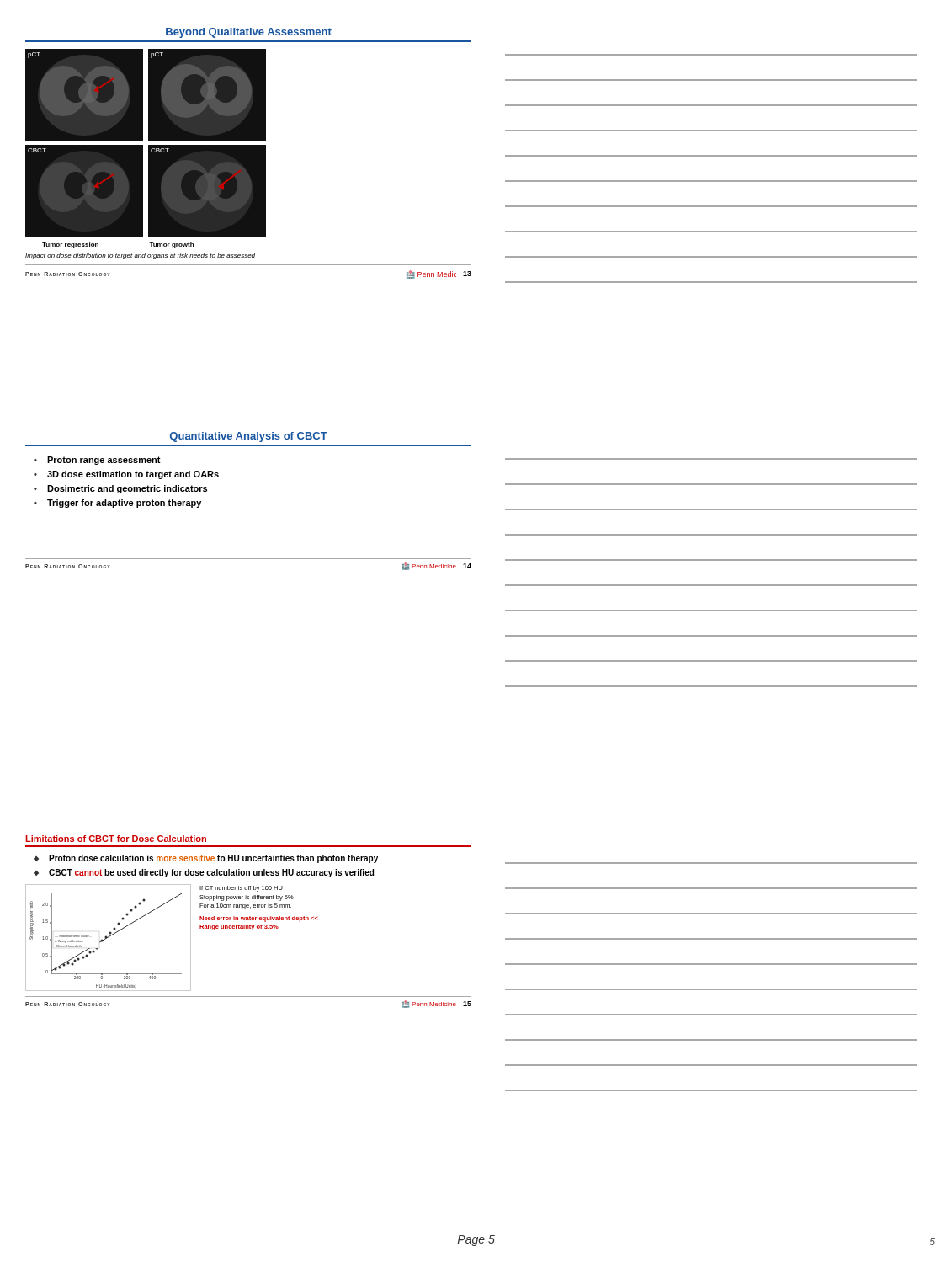Image resolution: width=952 pixels, height=1263 pixels.
Task: Click on the title with the text "Limitations of CBCT for Dose Calculation"
Action: pos(116,839)
